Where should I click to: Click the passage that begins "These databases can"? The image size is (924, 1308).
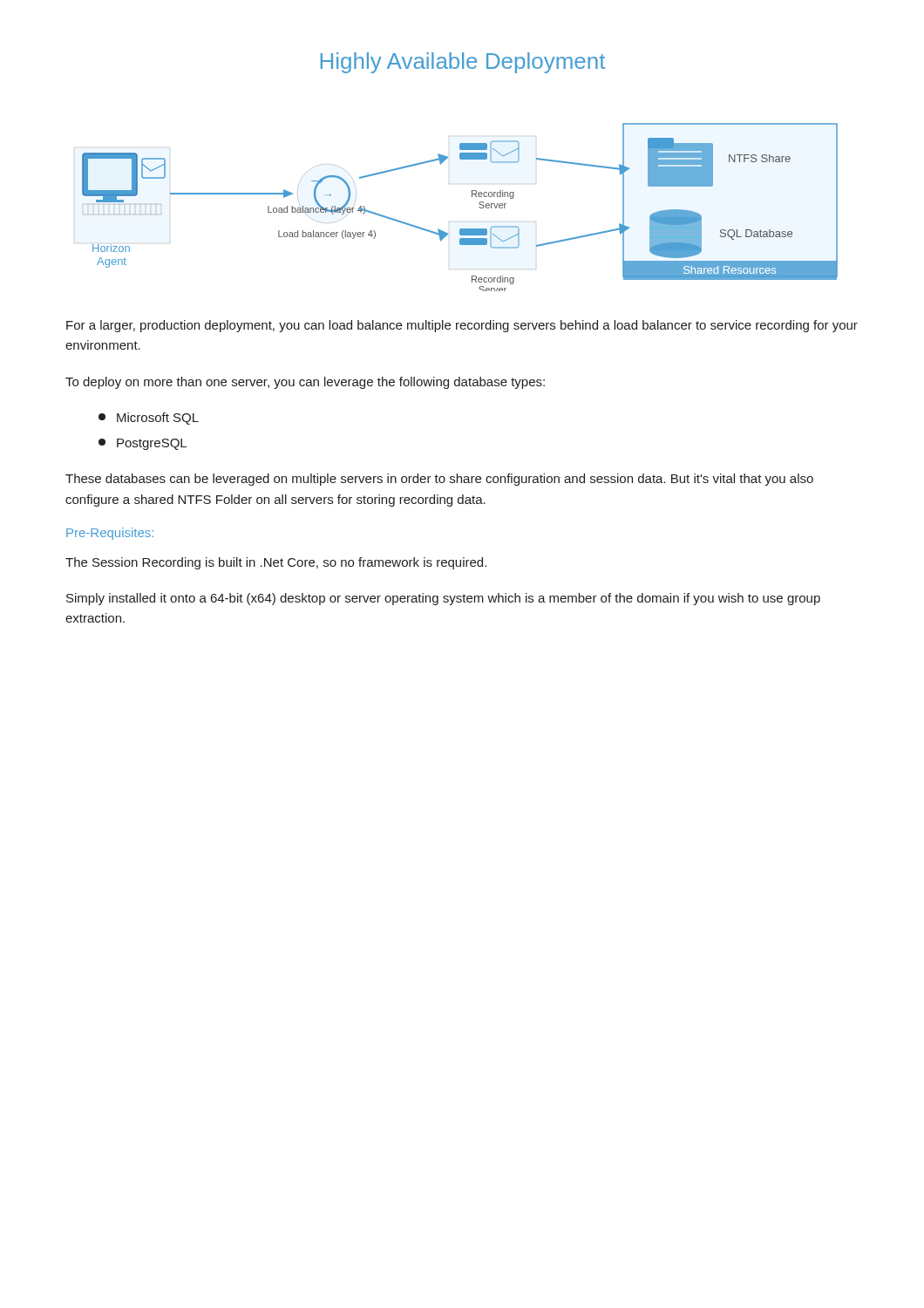pyautogui.click(x=440, y=489)
